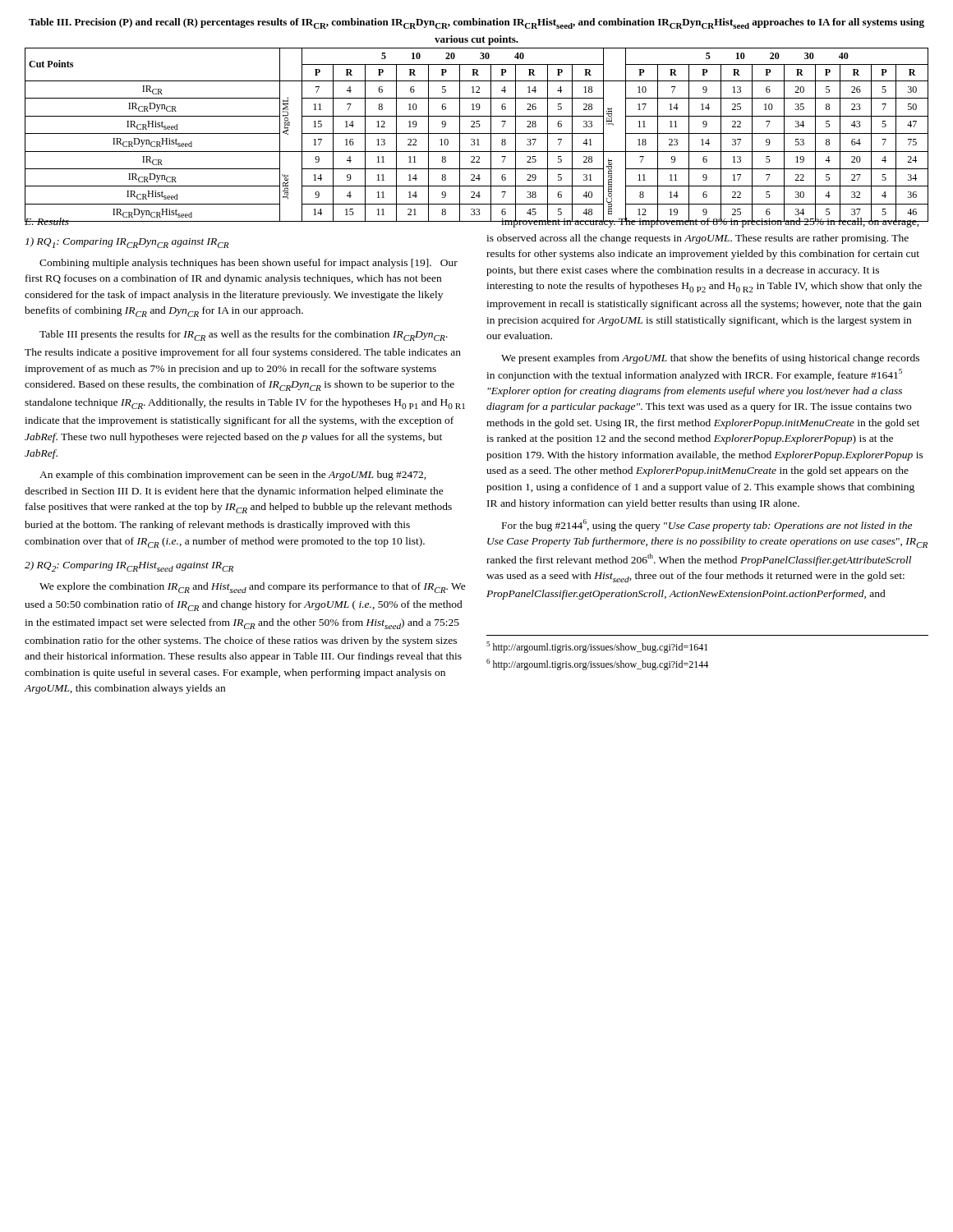
Task: Locate the text block that reads "improvement in accuracy. The improvement of"
Action: pyautogui.click(x=707, y=408)
